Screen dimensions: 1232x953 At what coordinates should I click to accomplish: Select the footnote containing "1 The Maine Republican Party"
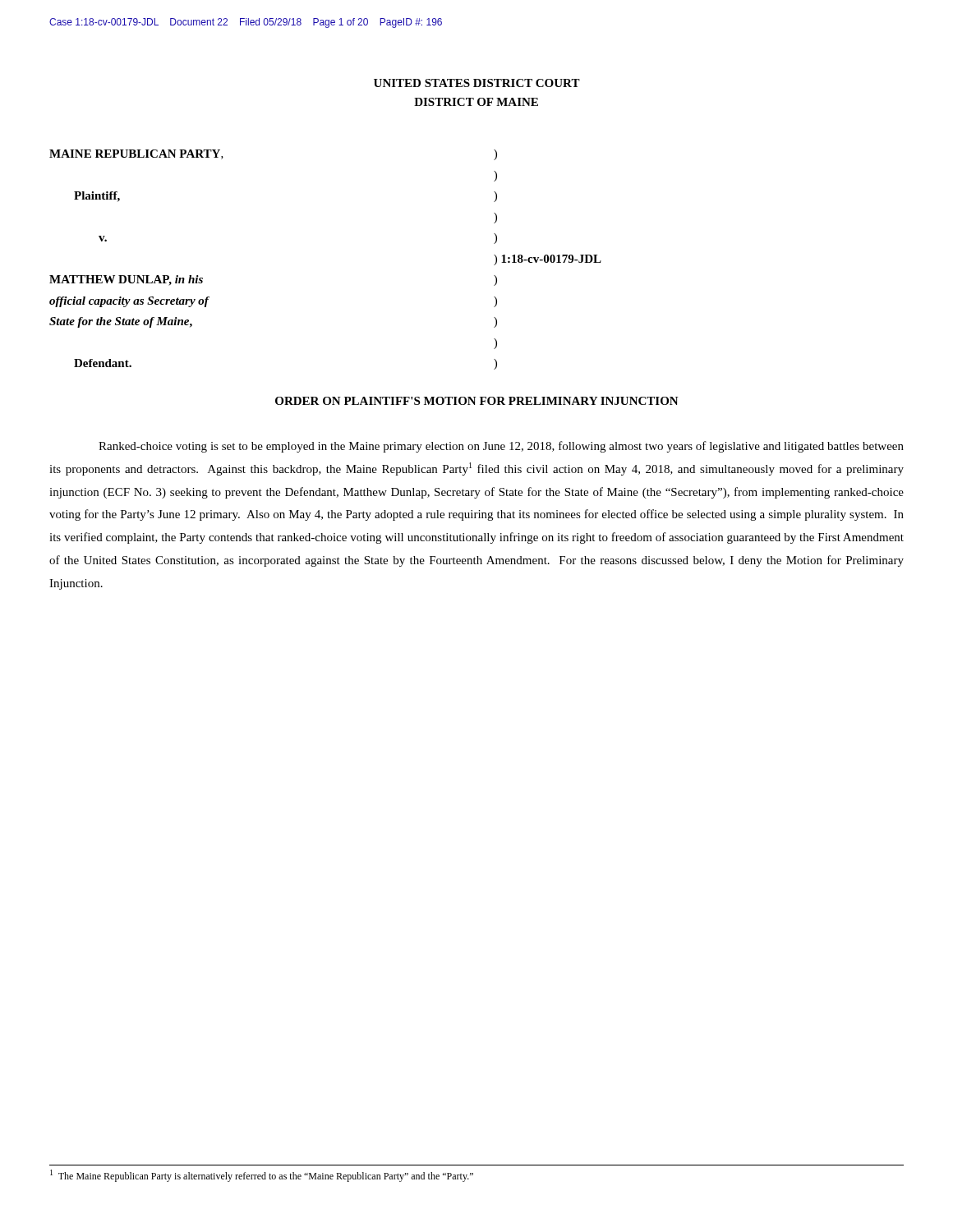coord(261,1175)
